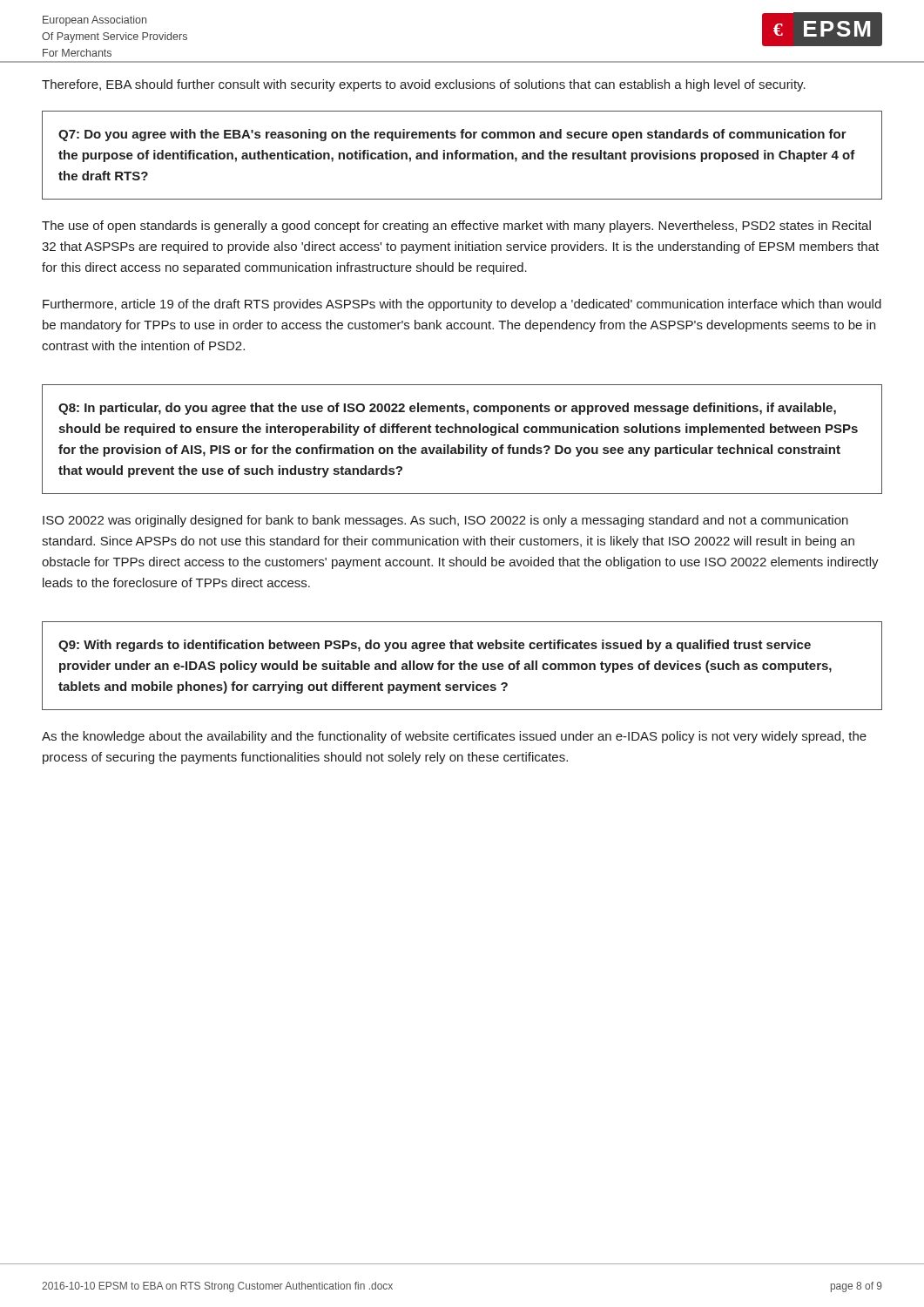Find the text starting "Q7: Do you agree with"
Screen dimensions: 1307x924
[x=456, y=155]
